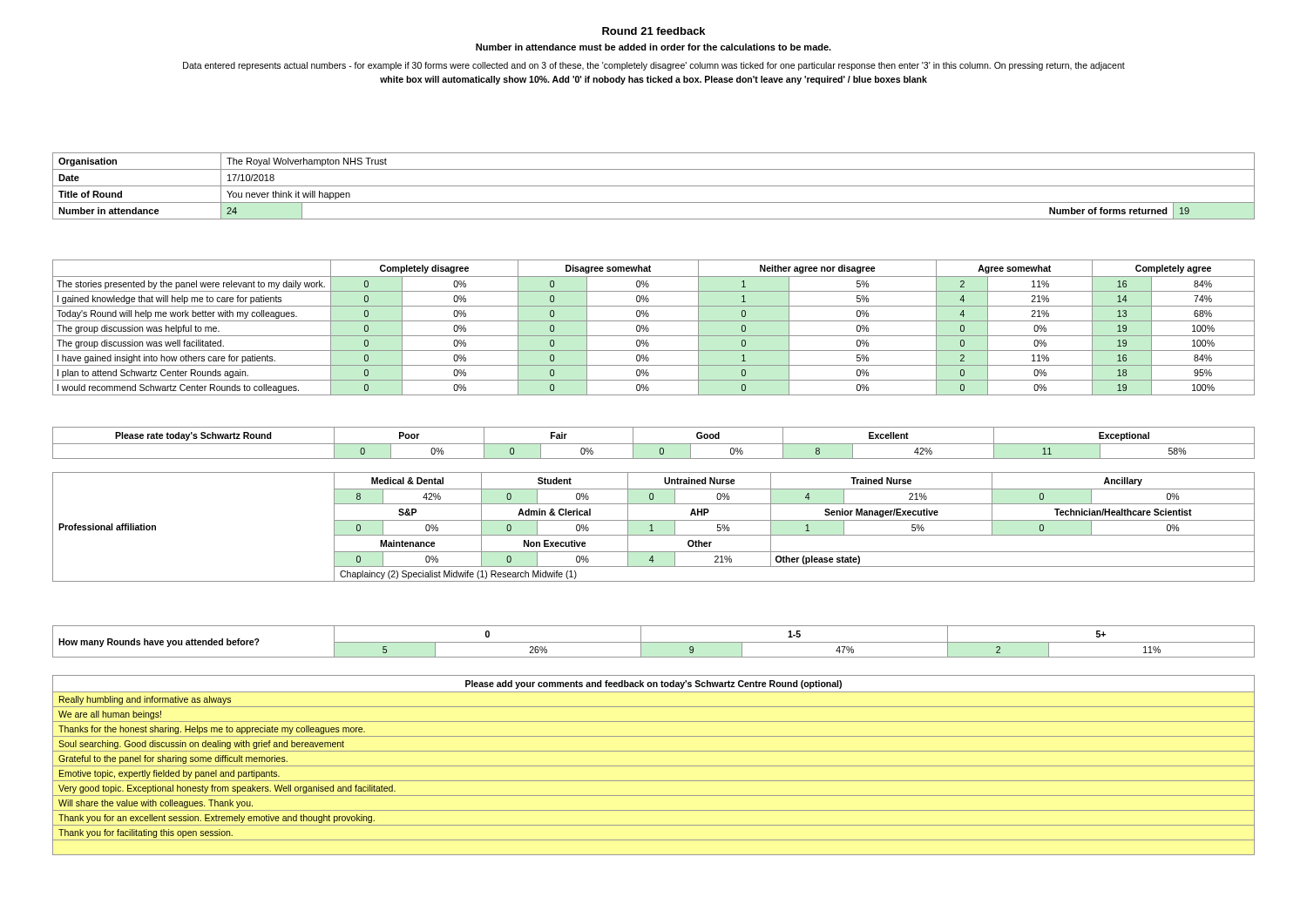Select the table that reads "How many Rounds have you"
Screen dimensions: 924x1307
654,641
